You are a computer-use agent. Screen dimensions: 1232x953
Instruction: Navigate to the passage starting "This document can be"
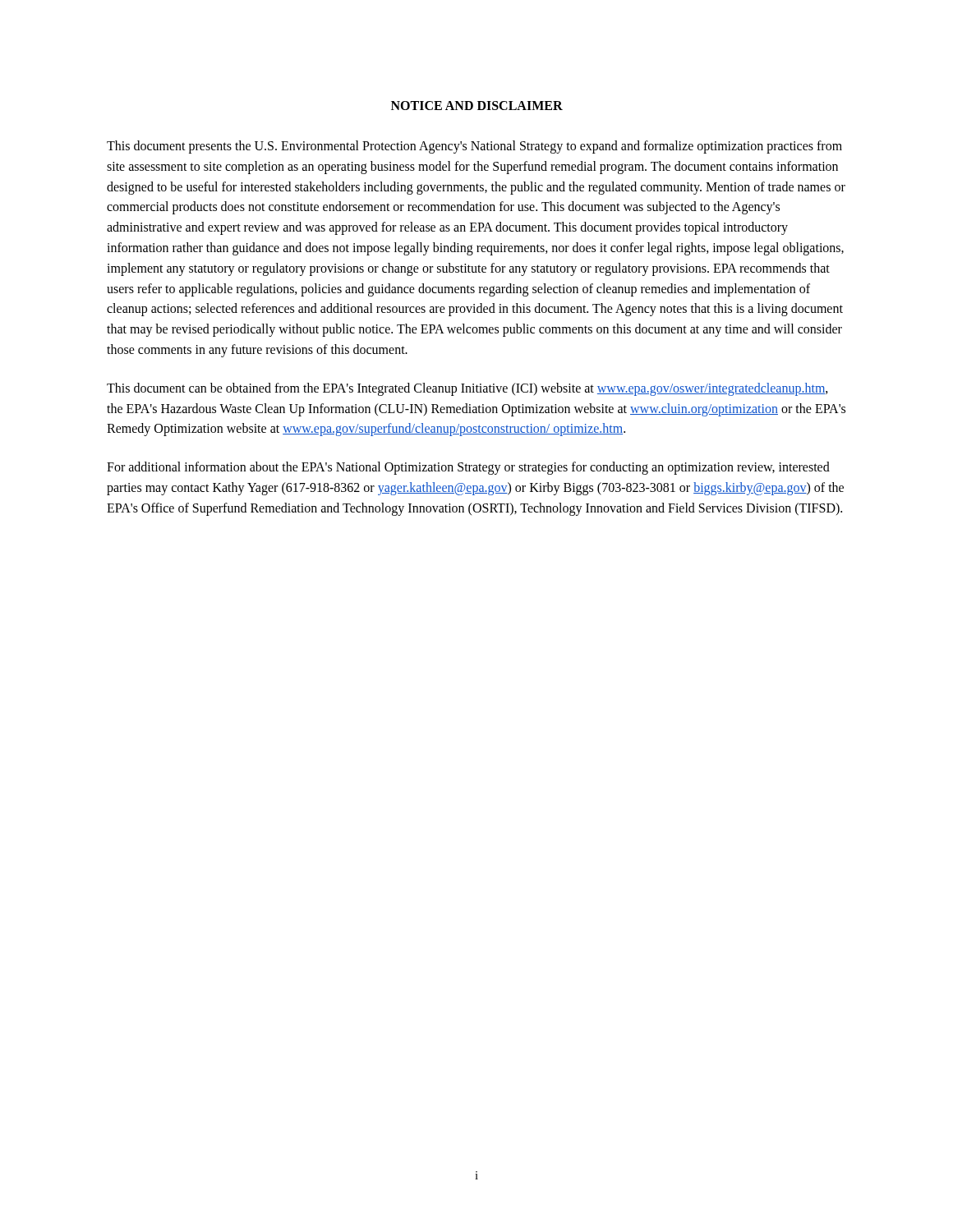click(x=476, y=408)
